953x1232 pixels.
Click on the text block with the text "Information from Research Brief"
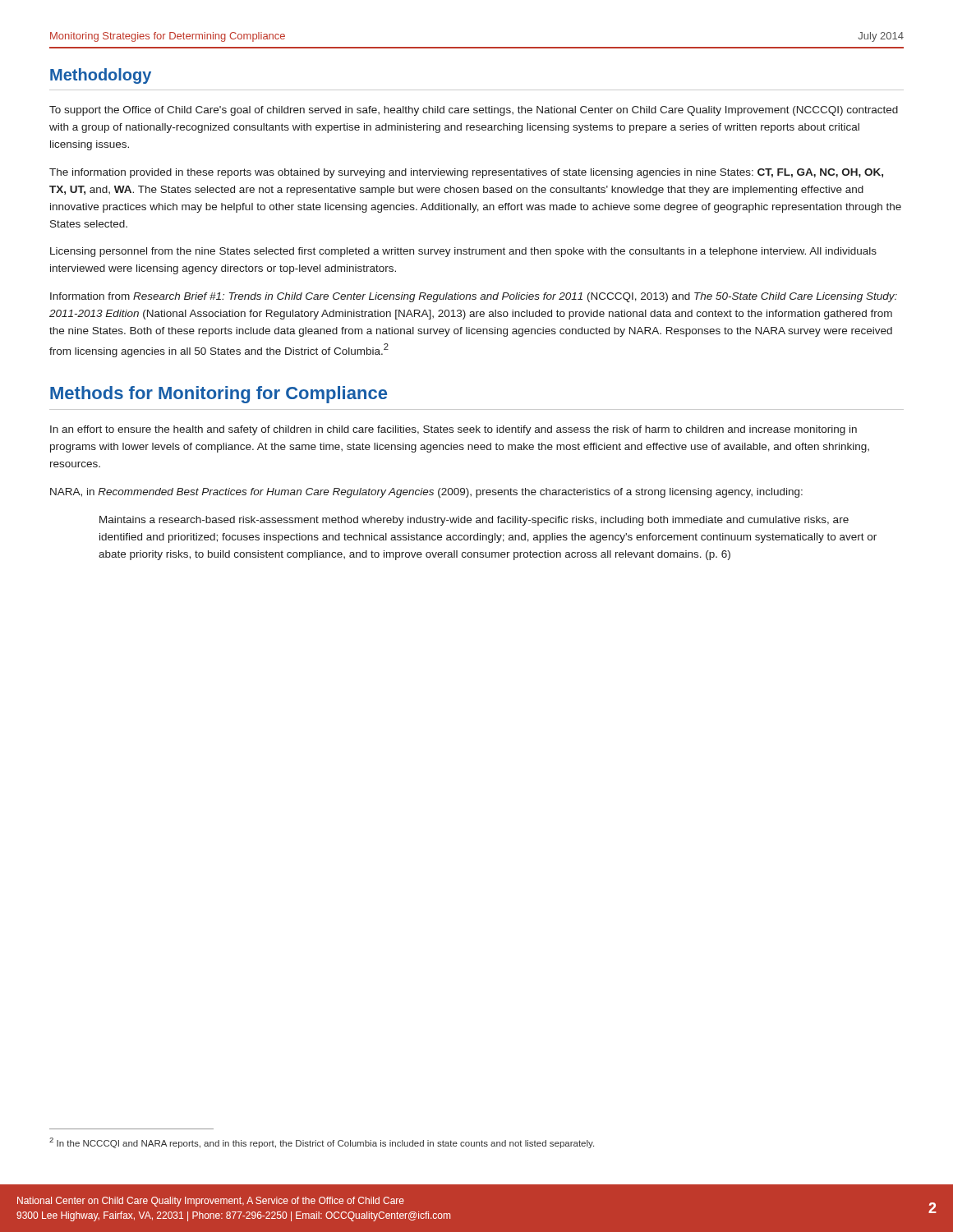473,324
